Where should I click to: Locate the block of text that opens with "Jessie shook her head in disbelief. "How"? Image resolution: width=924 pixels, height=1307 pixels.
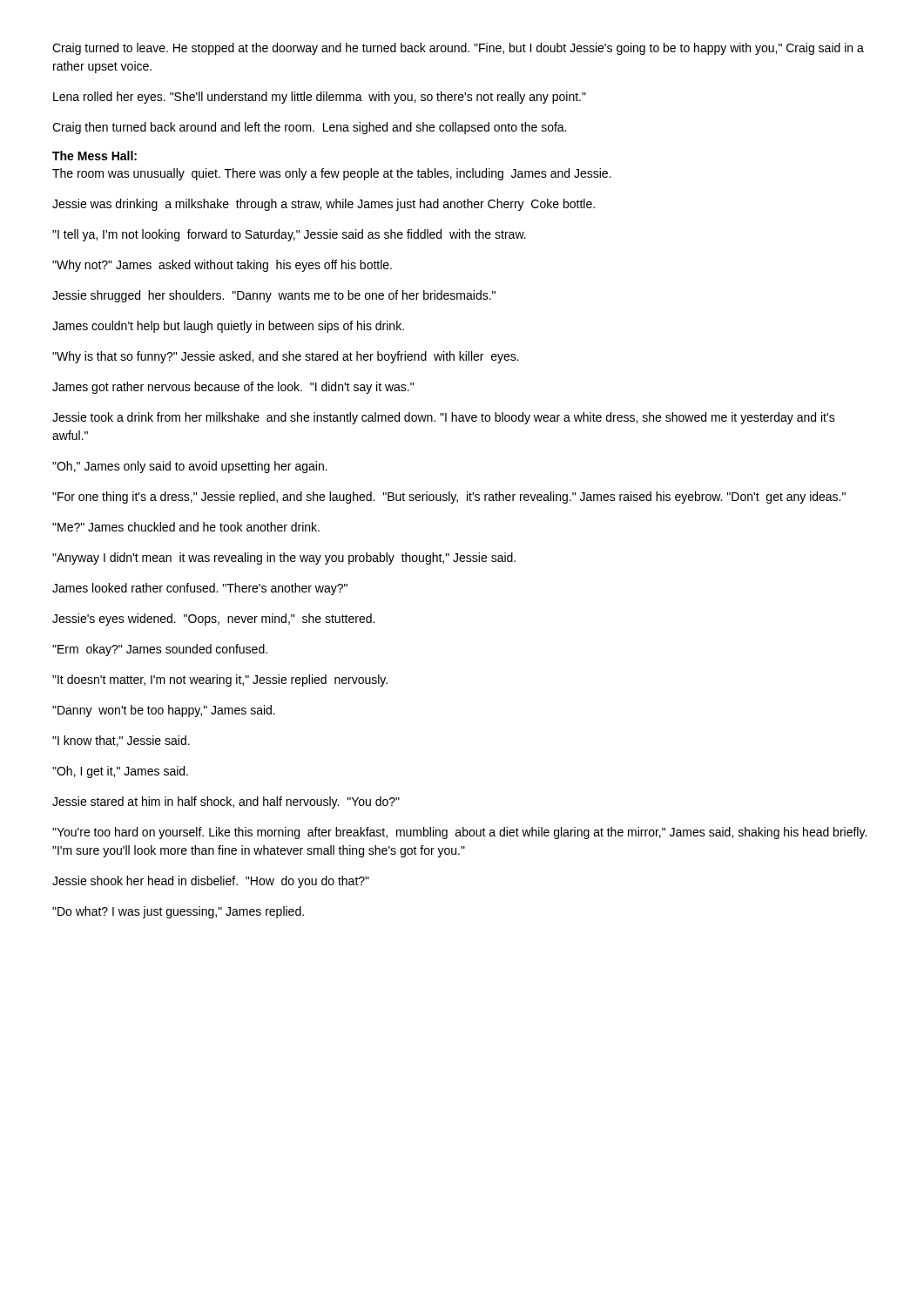211,881
